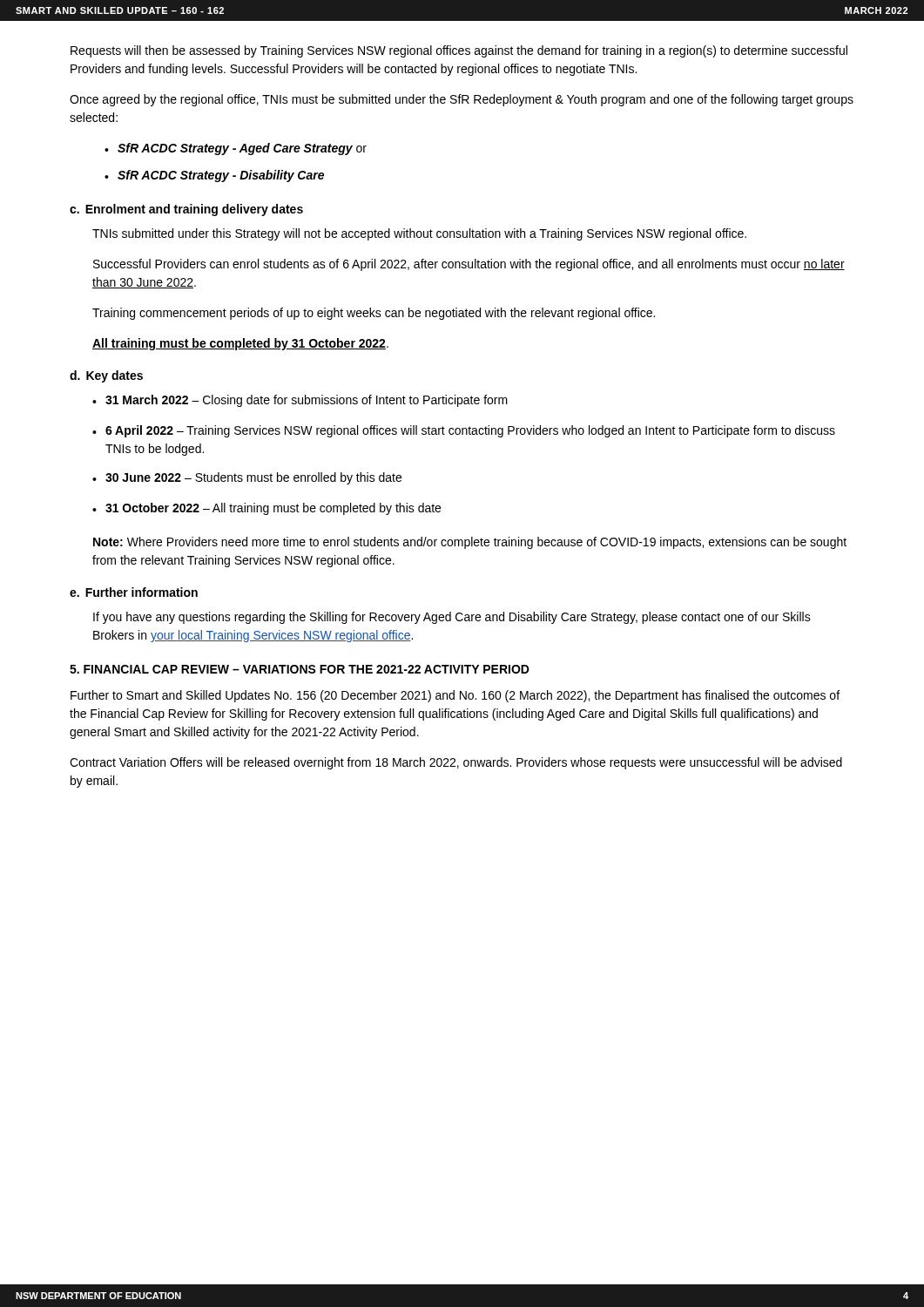The width and height of the screenshot is (924, 1307).
Task: Locate the section header that reads "e. Further information"
Action: pos(134,593)
